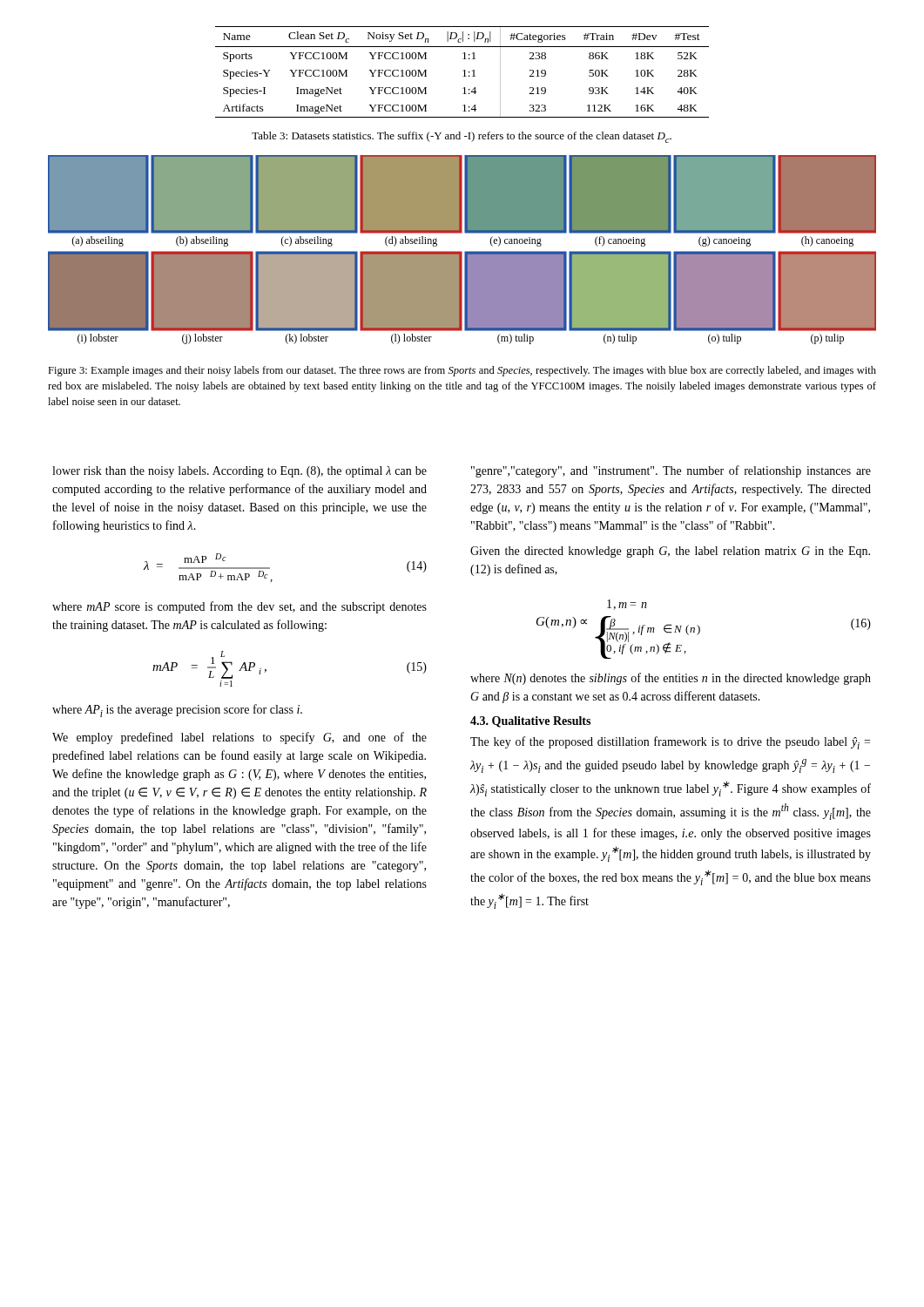Find the formula on this page that starts "λ = mAP"

click(x=281, y=566)
